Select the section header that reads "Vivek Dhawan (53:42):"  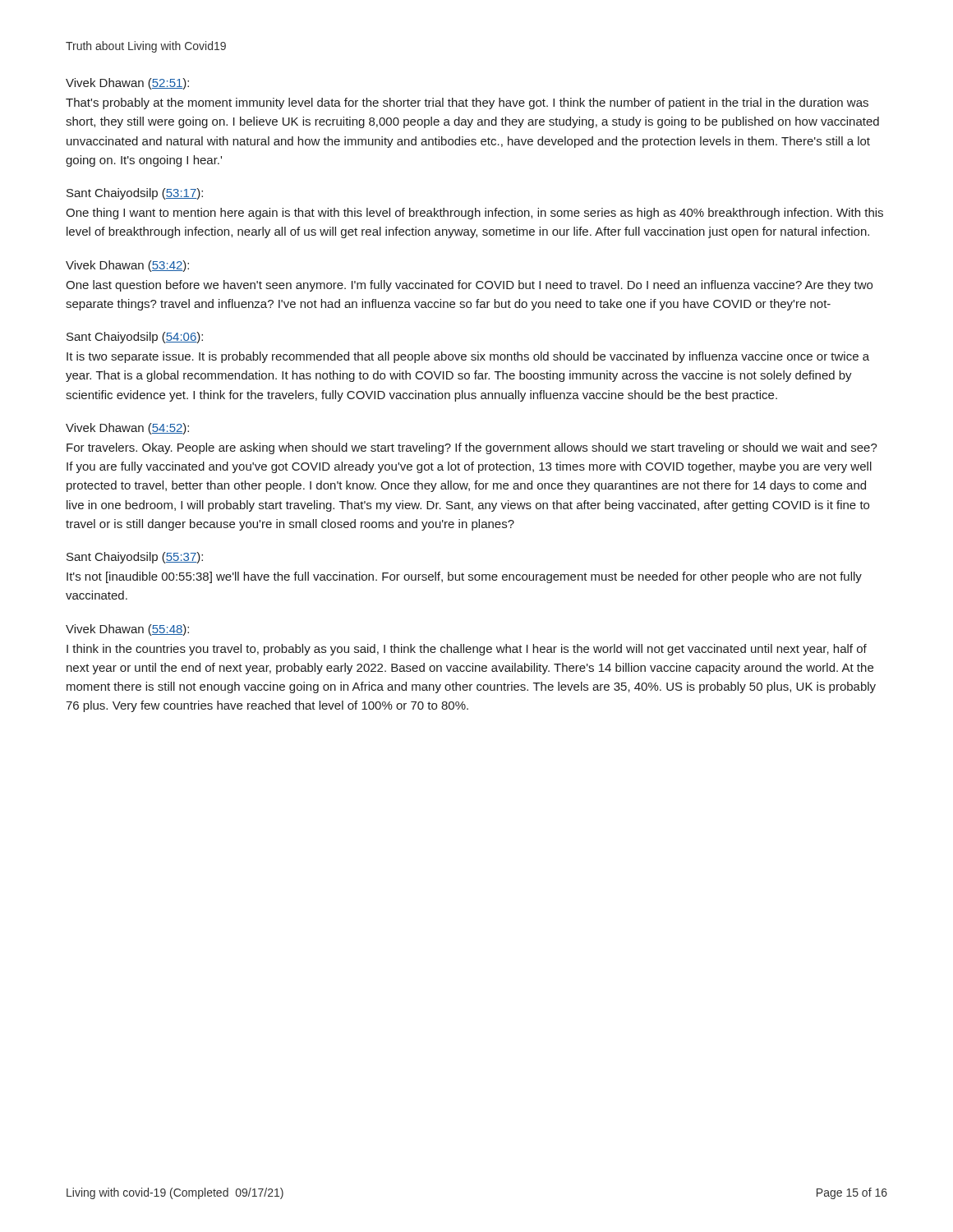pos(128,264)
